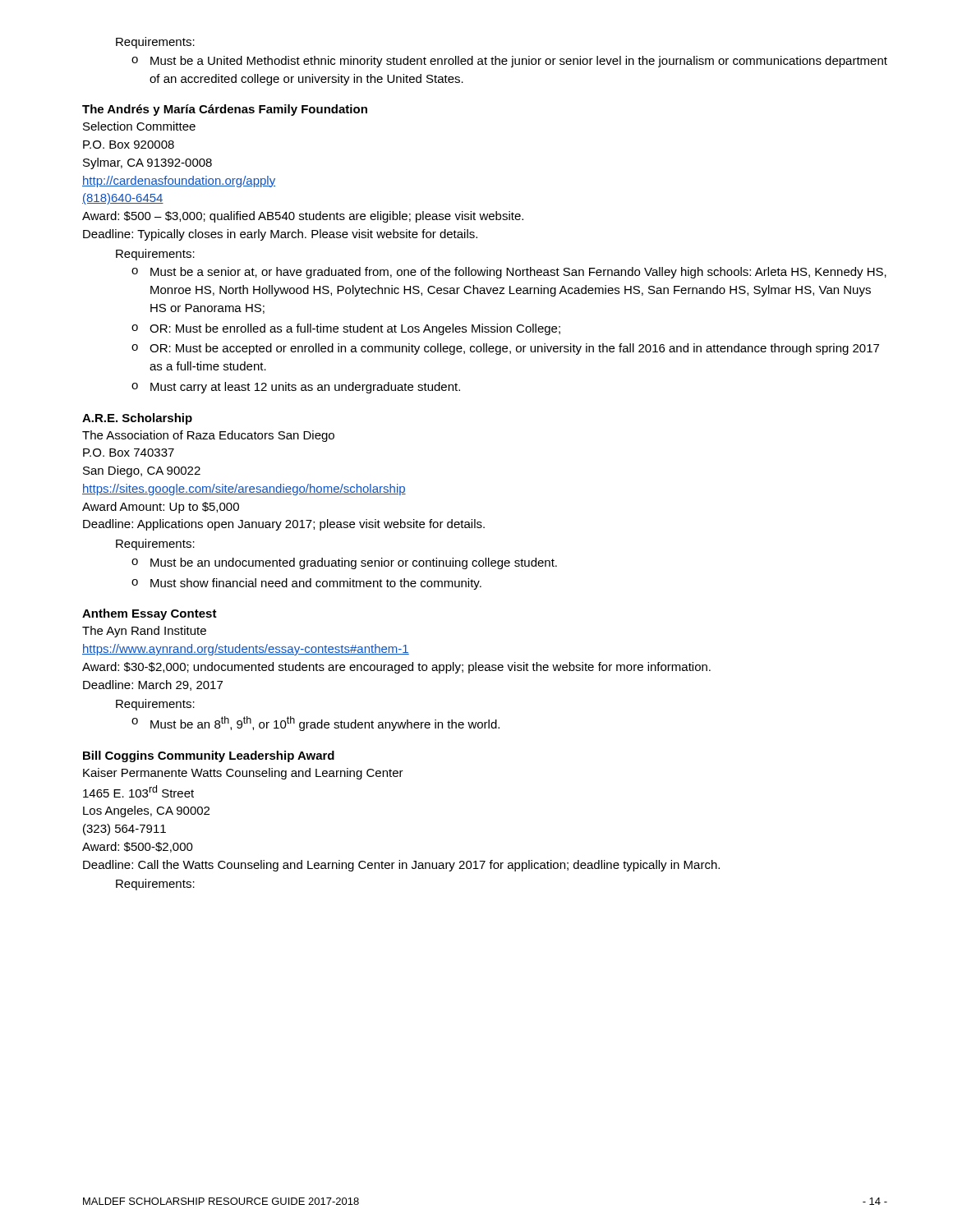Select the text starting "o OR: Must be enrolled as"
This screenshot has height=1232, width=953.
pyautogui.click(x=509, y=328)
